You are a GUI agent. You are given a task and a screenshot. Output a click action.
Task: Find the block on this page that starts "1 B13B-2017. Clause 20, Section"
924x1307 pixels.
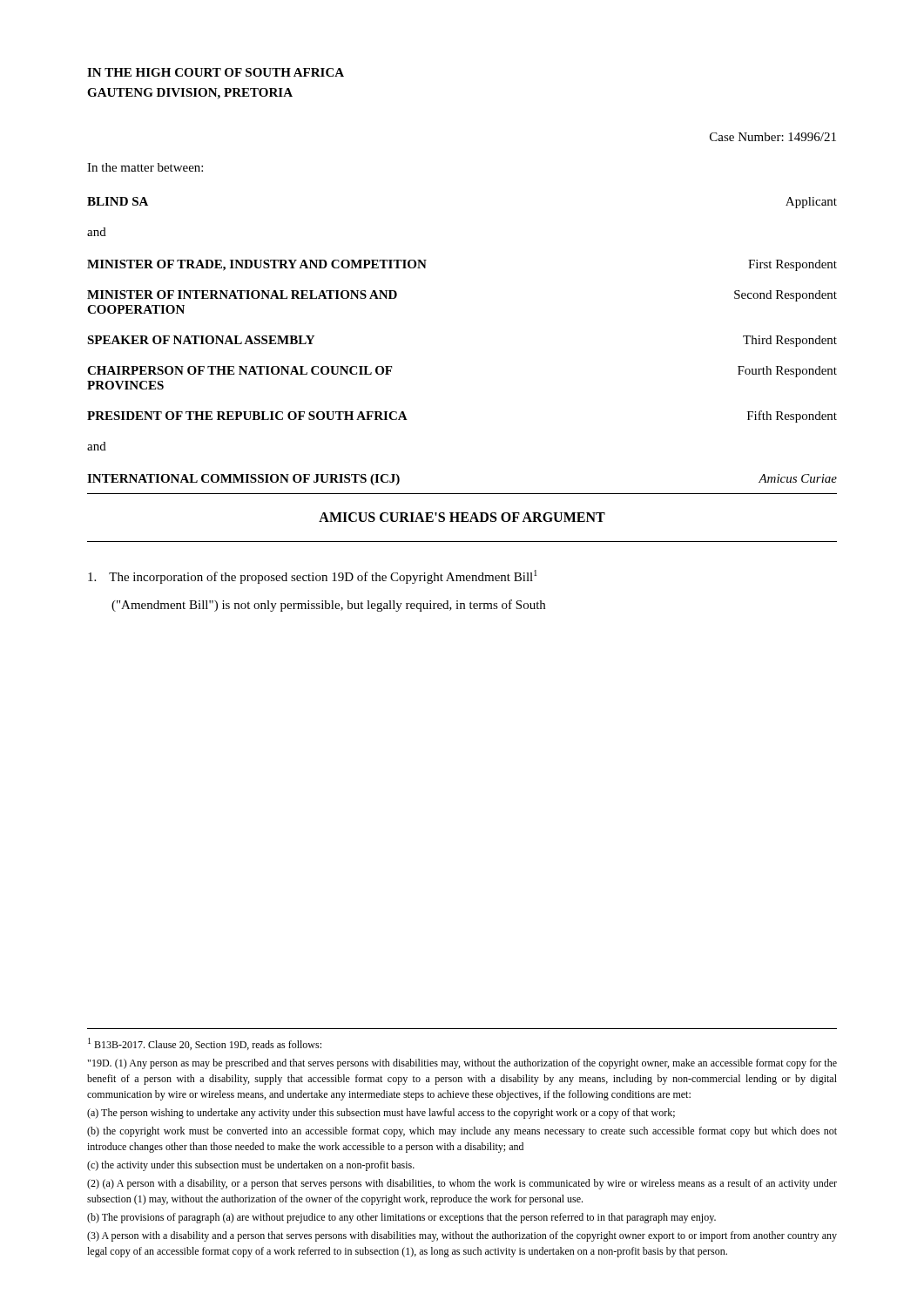[462, 1148]
